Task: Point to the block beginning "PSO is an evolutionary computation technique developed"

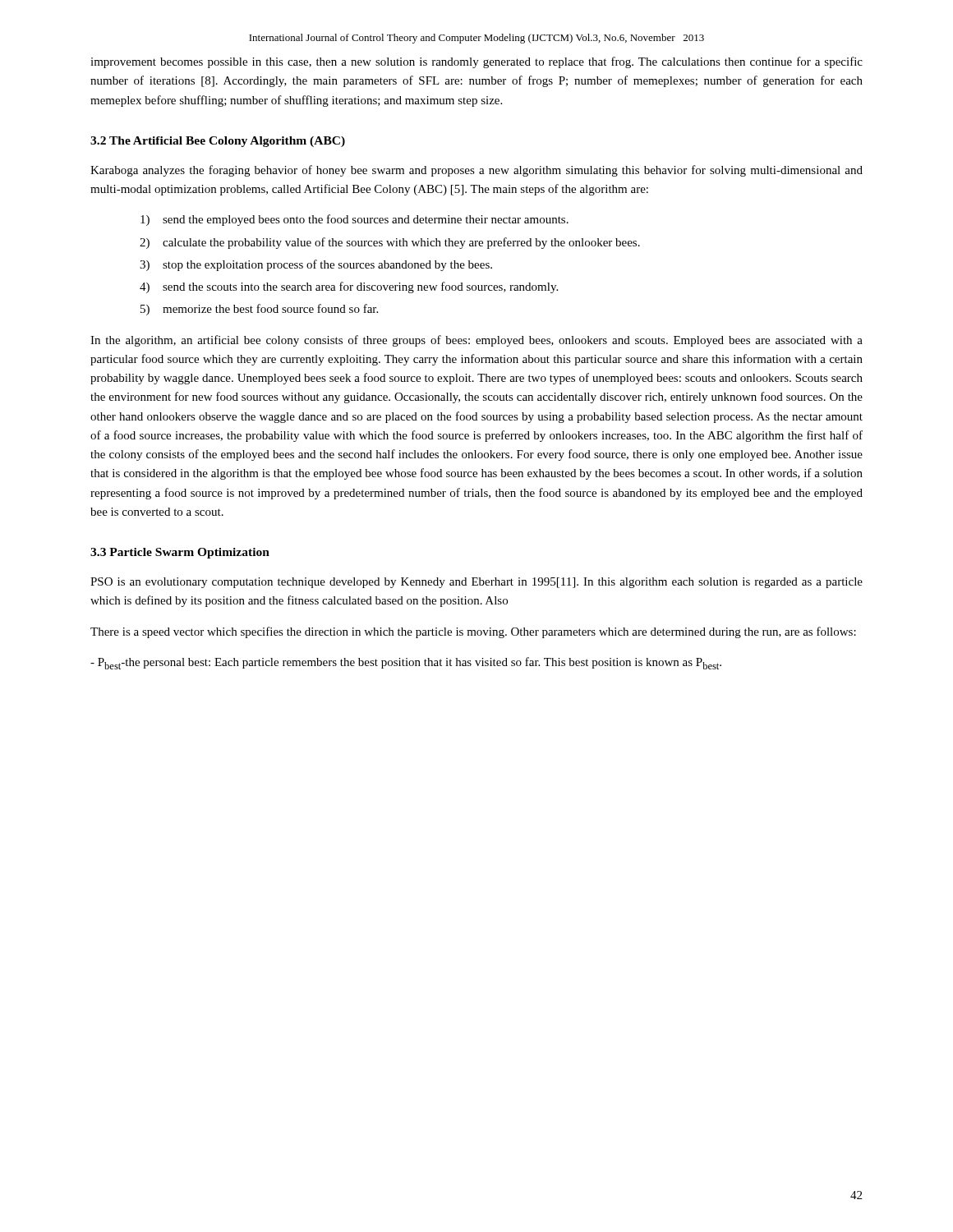Action: [x=476, y=591]
